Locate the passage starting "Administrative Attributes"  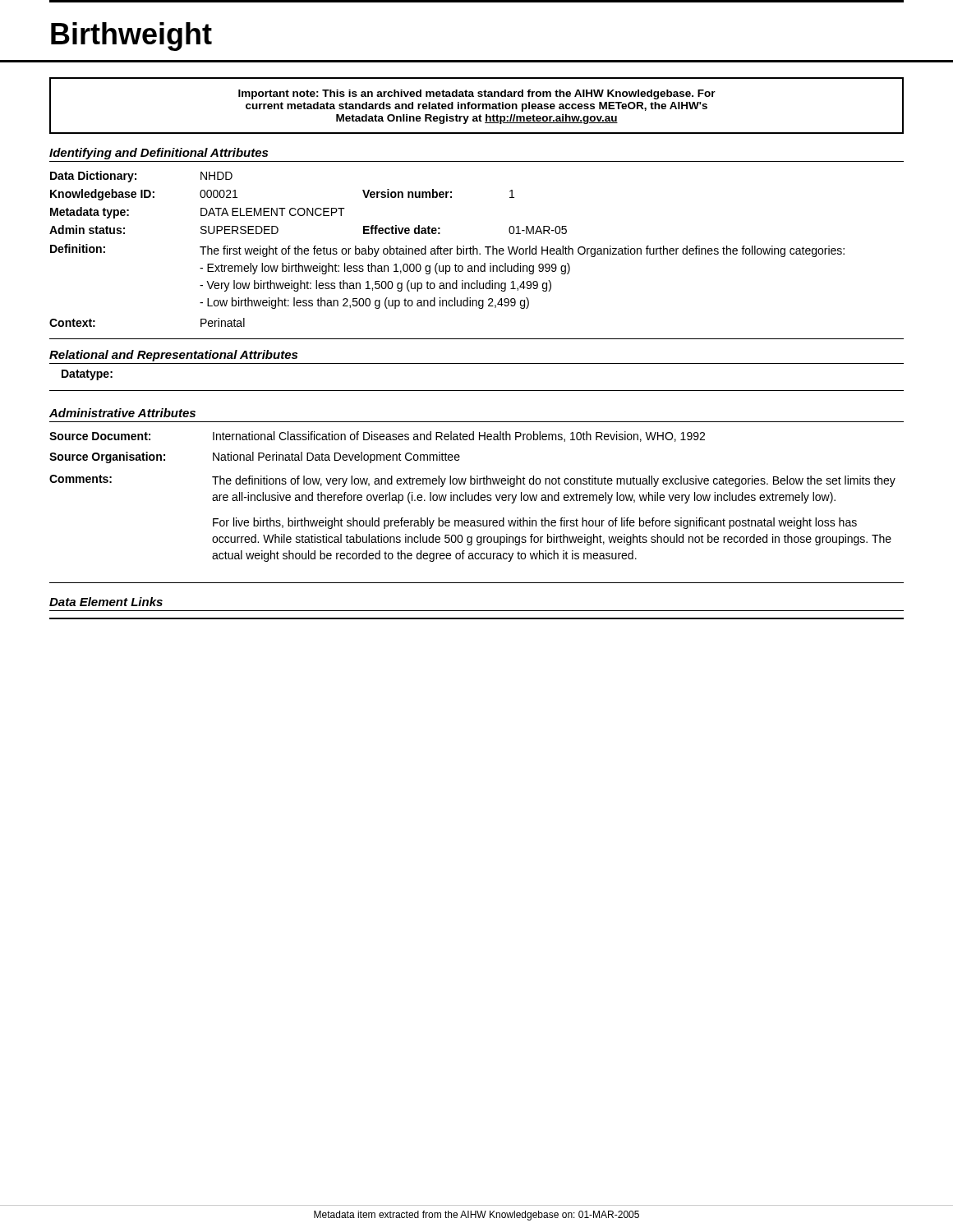[123, 413]
